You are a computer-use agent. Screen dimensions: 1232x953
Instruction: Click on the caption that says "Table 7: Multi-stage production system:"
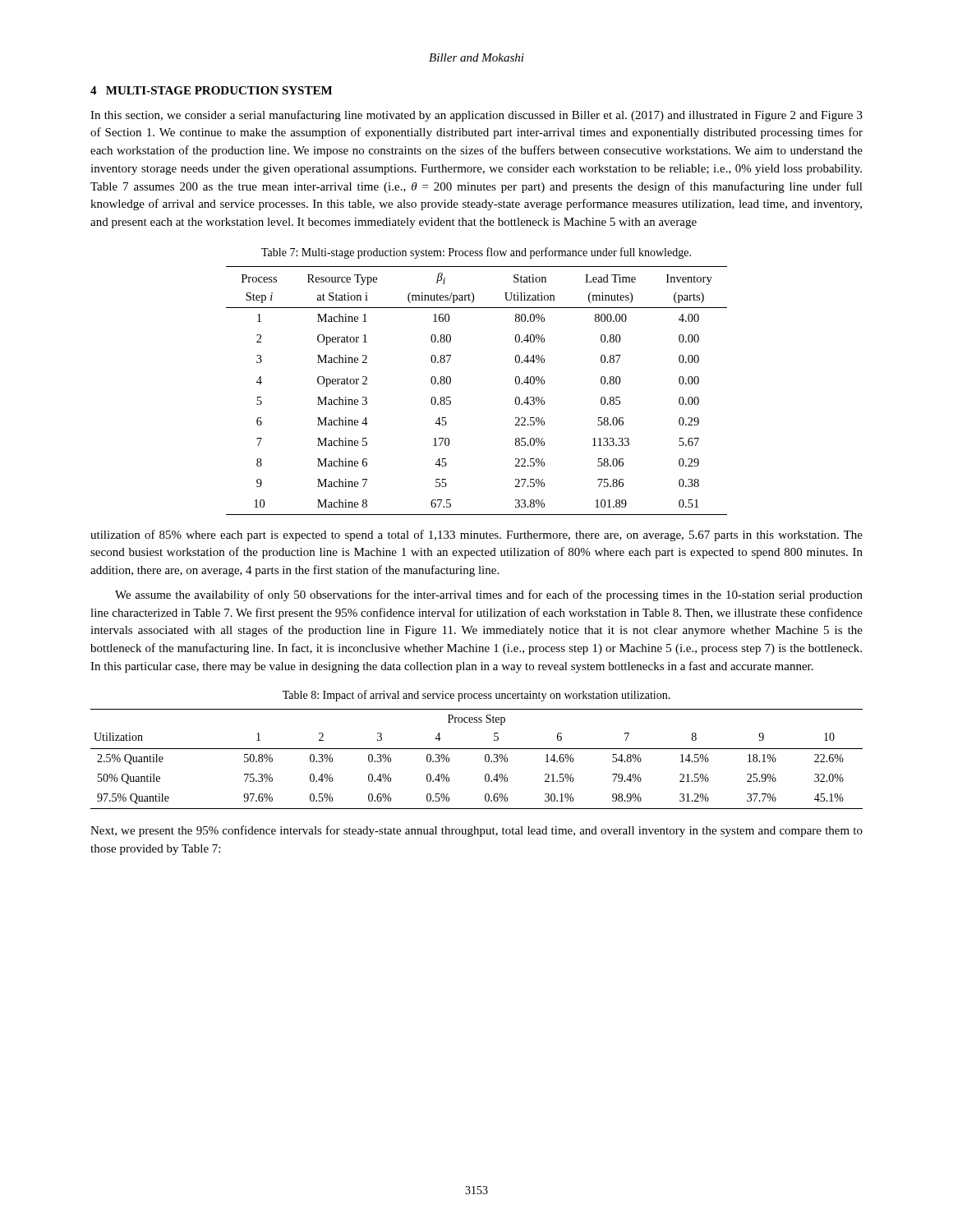click(476, 252)
